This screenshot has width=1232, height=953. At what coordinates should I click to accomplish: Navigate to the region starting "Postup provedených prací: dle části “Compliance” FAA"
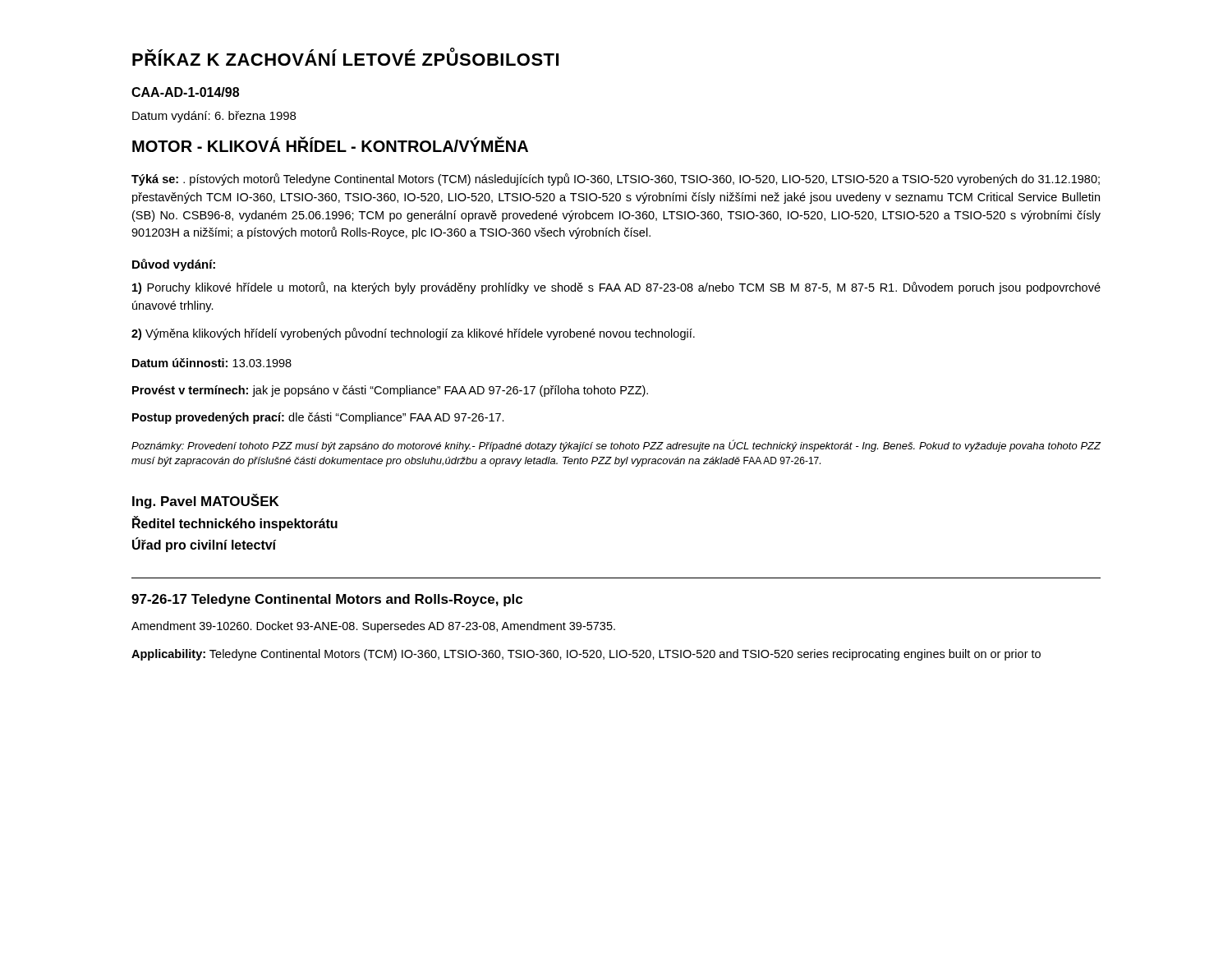tap(318, 418)
